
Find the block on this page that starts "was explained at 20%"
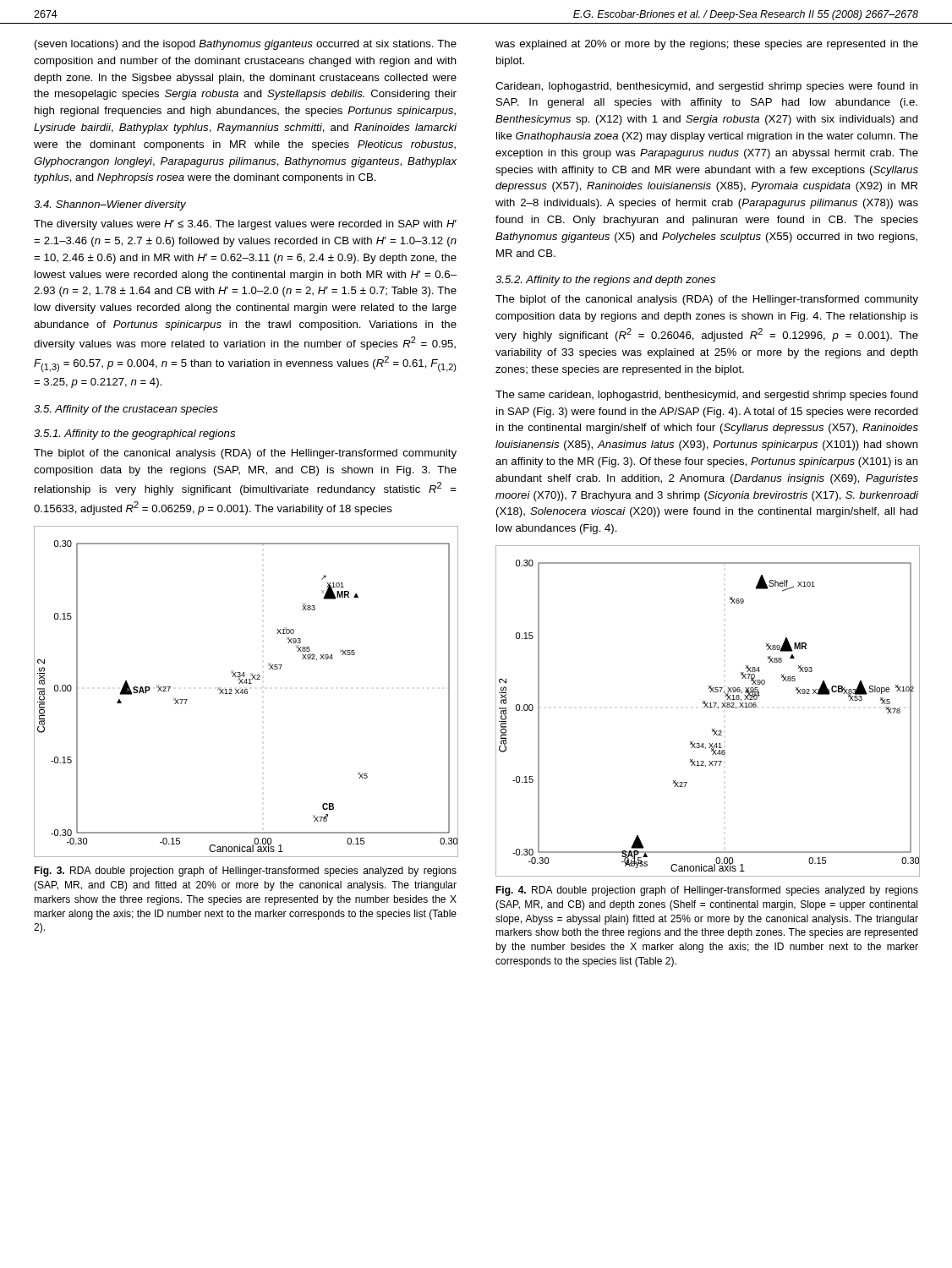(x=707, y=52)
